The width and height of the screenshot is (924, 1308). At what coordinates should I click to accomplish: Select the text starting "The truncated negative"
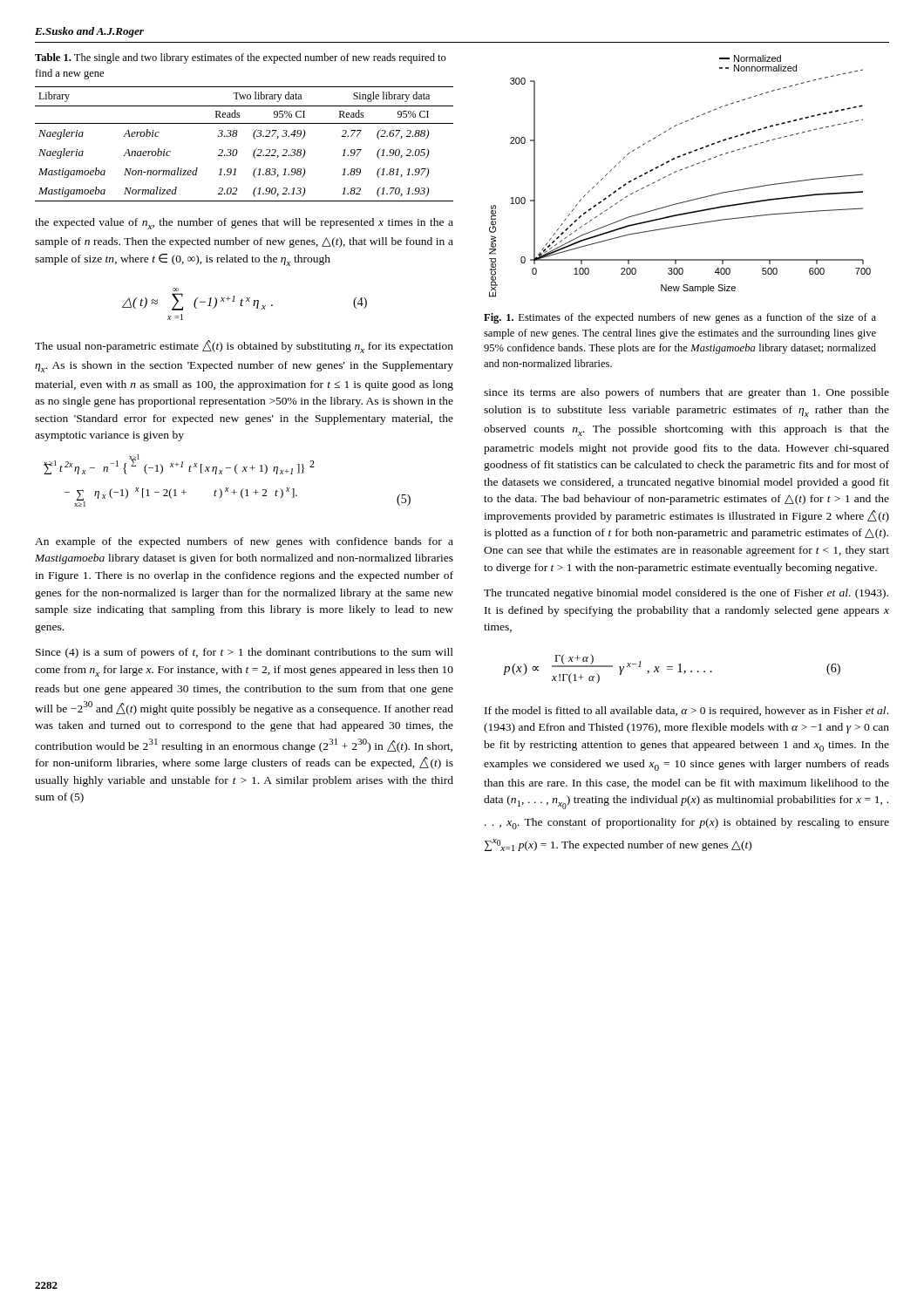coord(686,610)
